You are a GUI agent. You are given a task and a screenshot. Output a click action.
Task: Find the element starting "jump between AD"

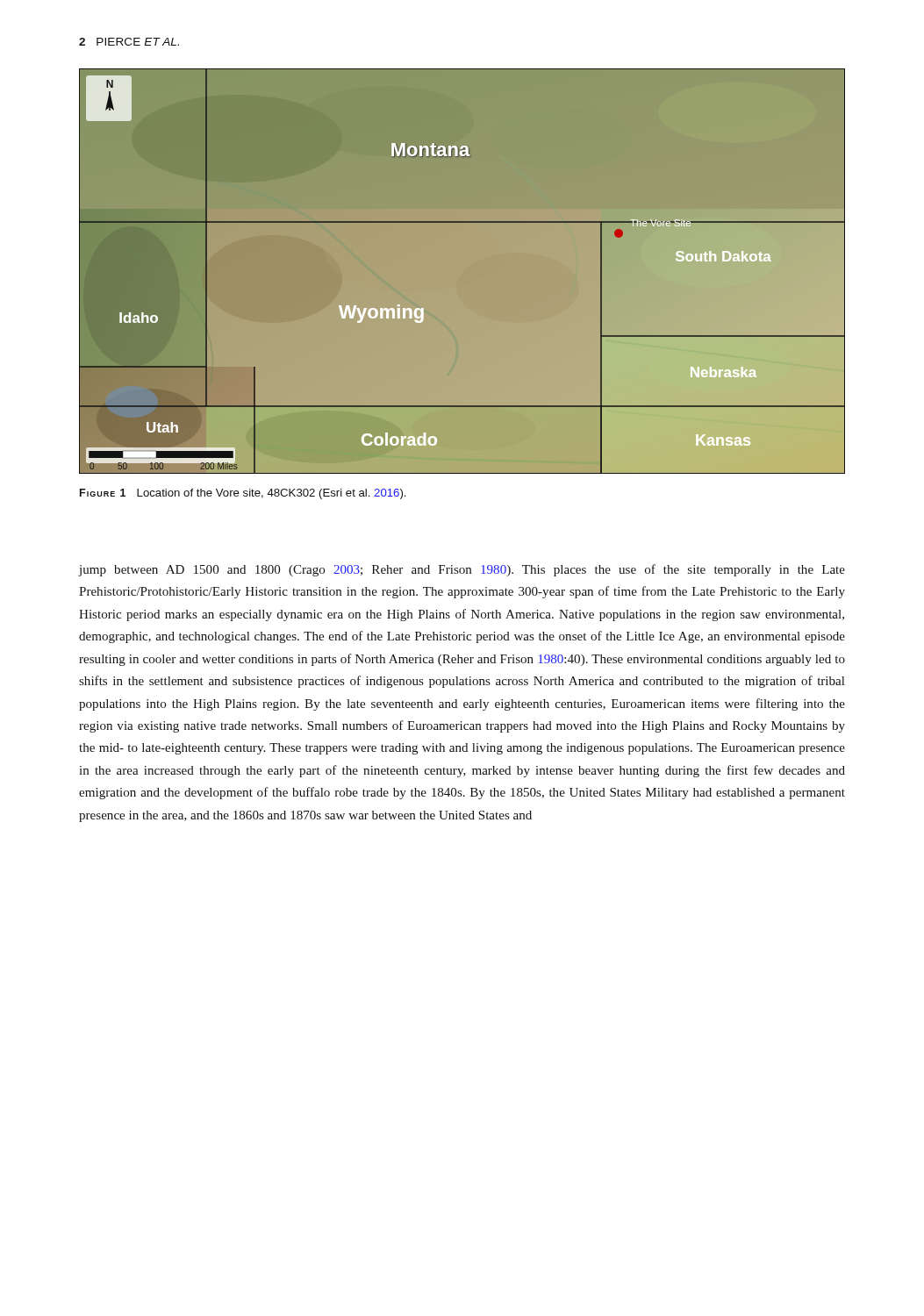pos(462,692)
